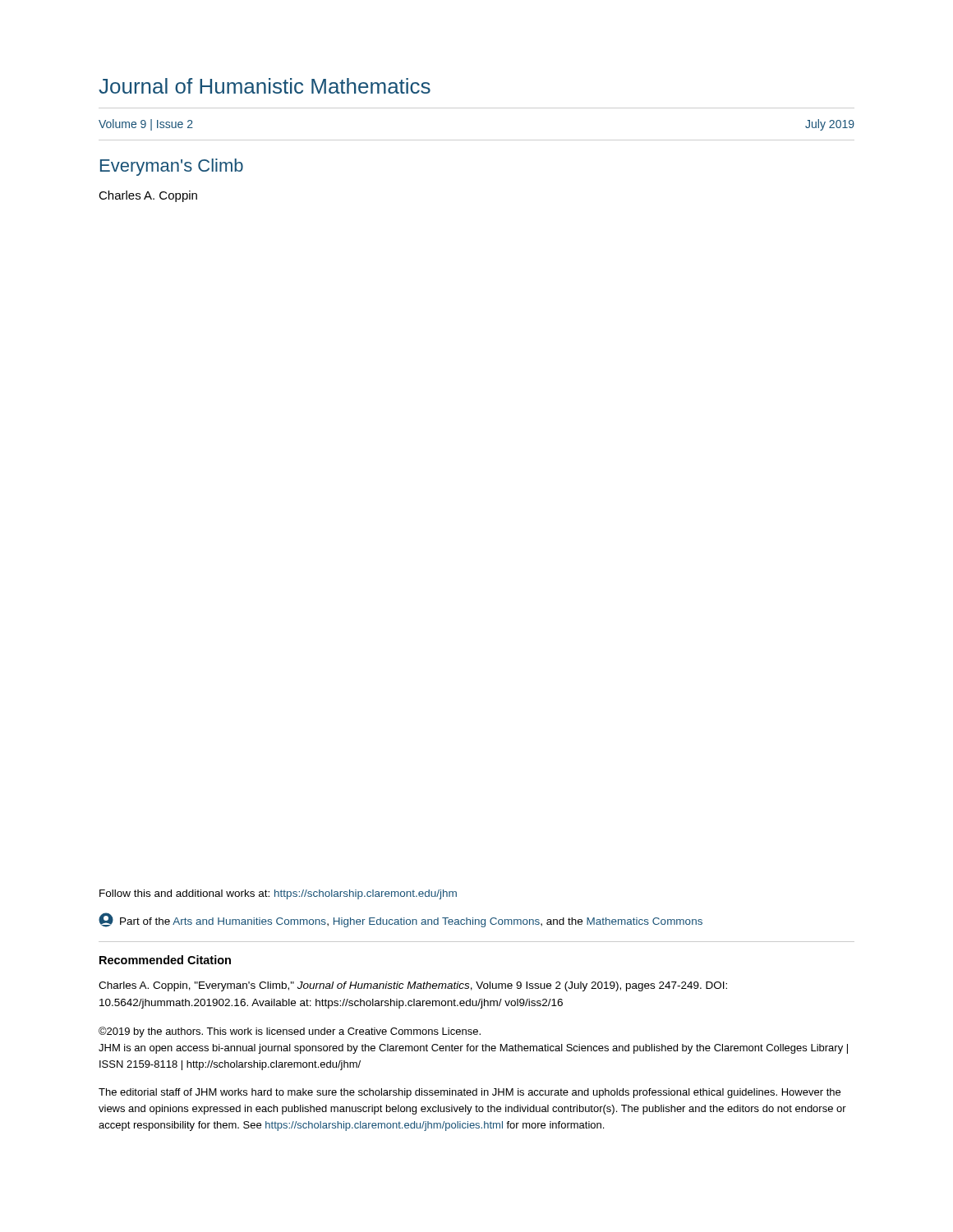Click on the block starting "Everyman's Climb"
This screenshot has width=953, height=1232.
click(172, 167)
